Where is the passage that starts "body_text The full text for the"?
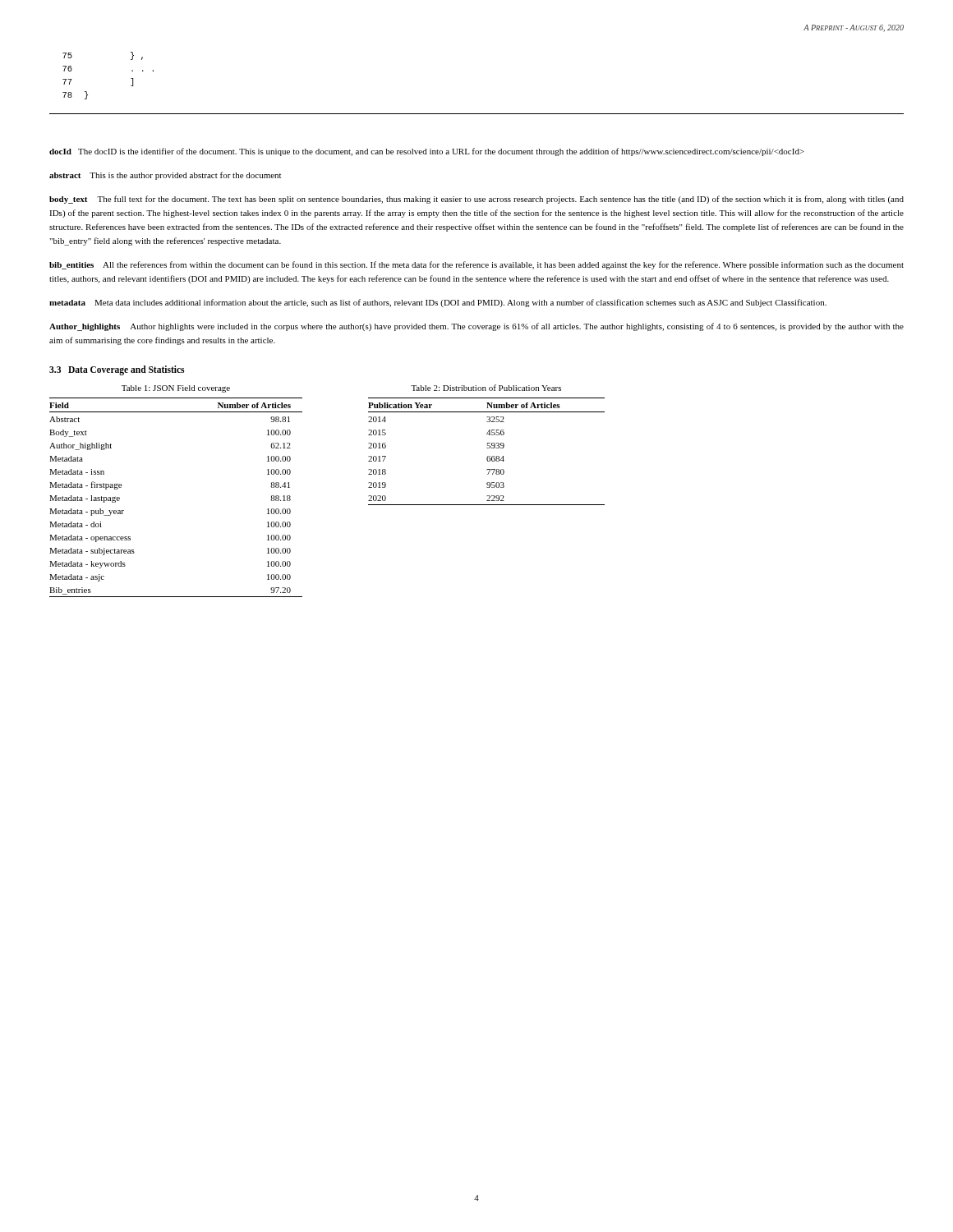This screenshot has height=1232, width=953. pyautogui.click(x=476, y=220)
